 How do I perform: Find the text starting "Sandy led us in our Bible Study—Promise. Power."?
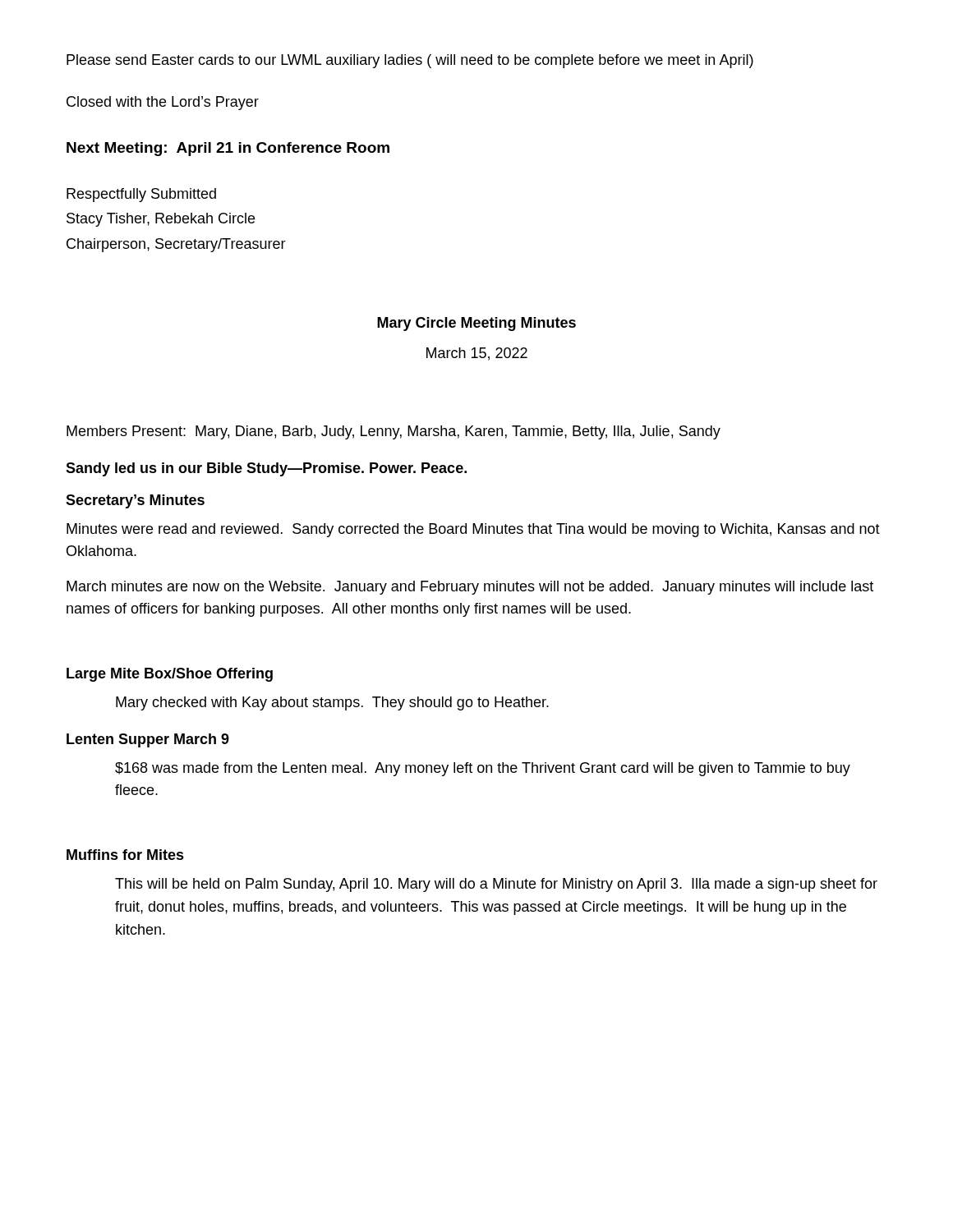(267, 468)
